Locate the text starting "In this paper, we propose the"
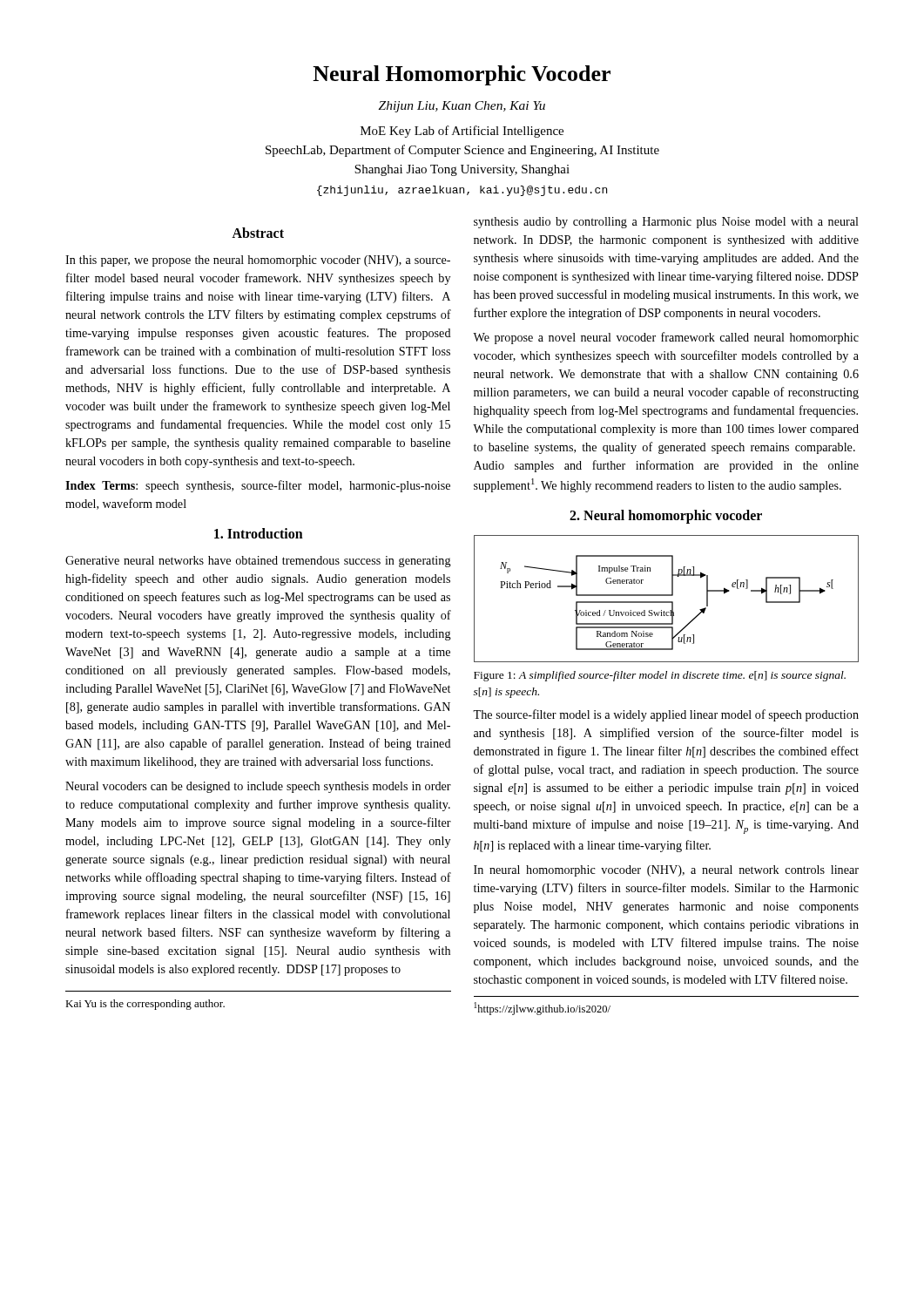Viewport: 924px width, 1307px height. coord(258,361)
